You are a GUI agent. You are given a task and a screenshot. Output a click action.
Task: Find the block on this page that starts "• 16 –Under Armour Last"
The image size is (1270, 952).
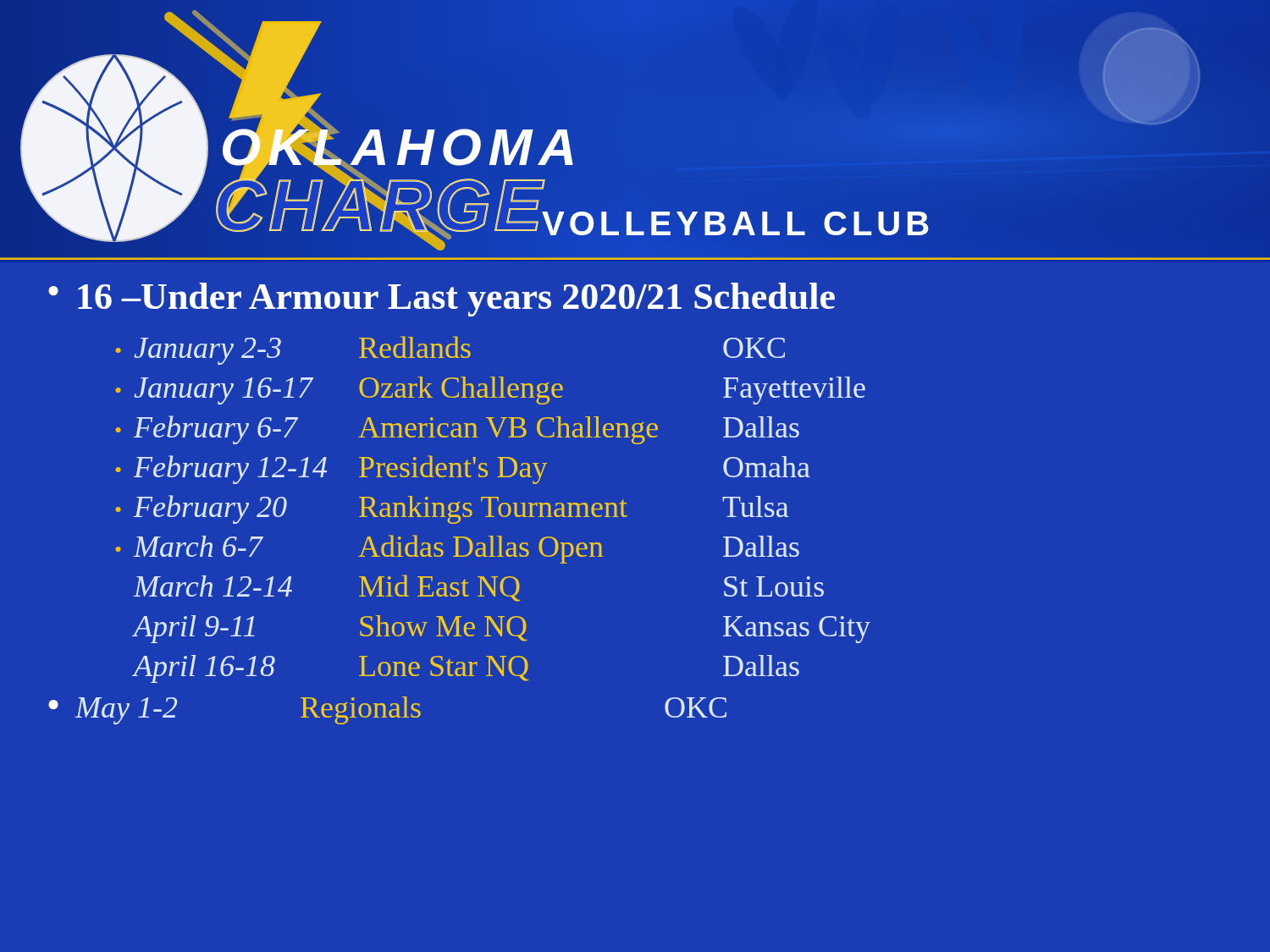[x=441, y=297]
